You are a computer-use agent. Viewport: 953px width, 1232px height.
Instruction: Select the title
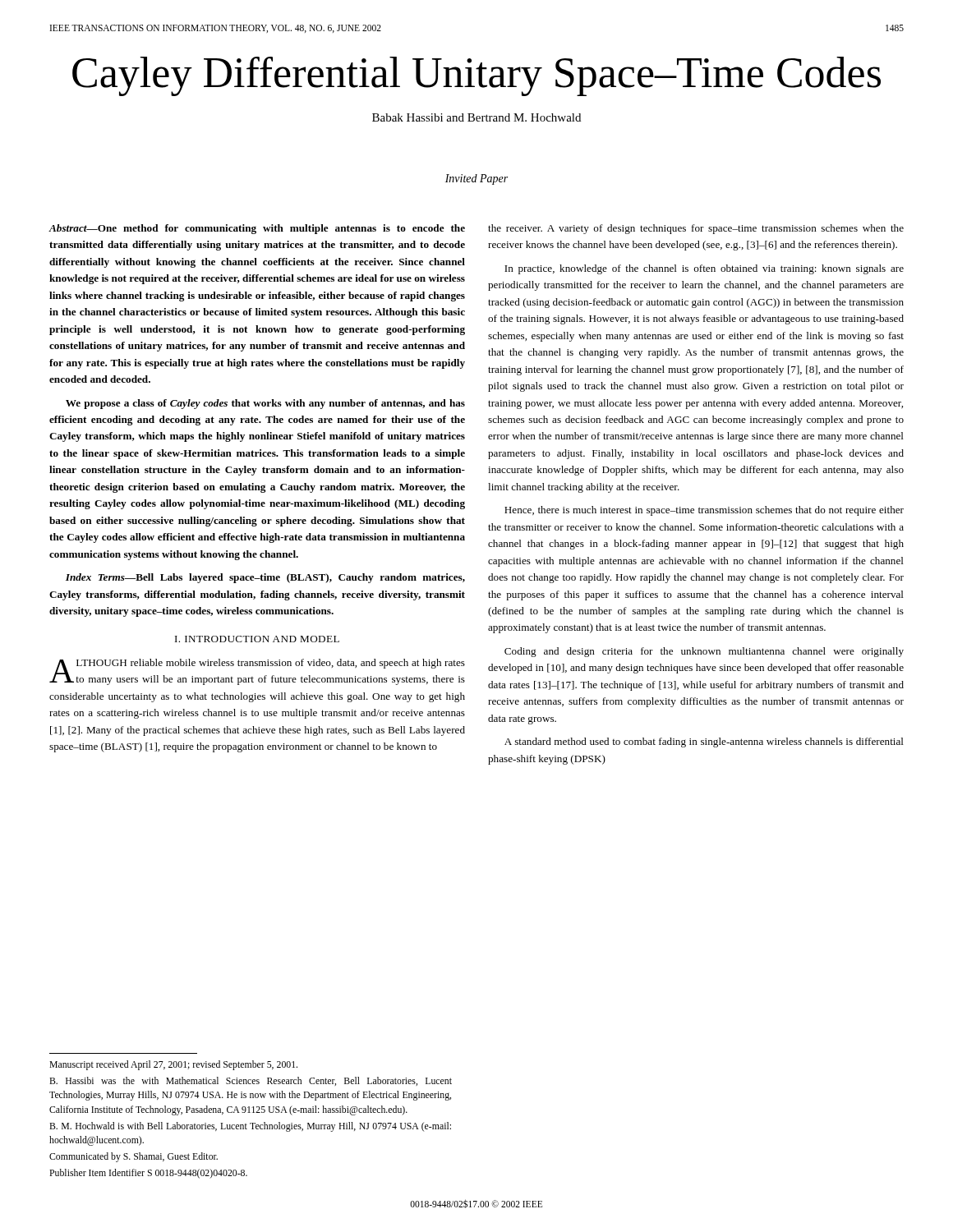(476, 73)
